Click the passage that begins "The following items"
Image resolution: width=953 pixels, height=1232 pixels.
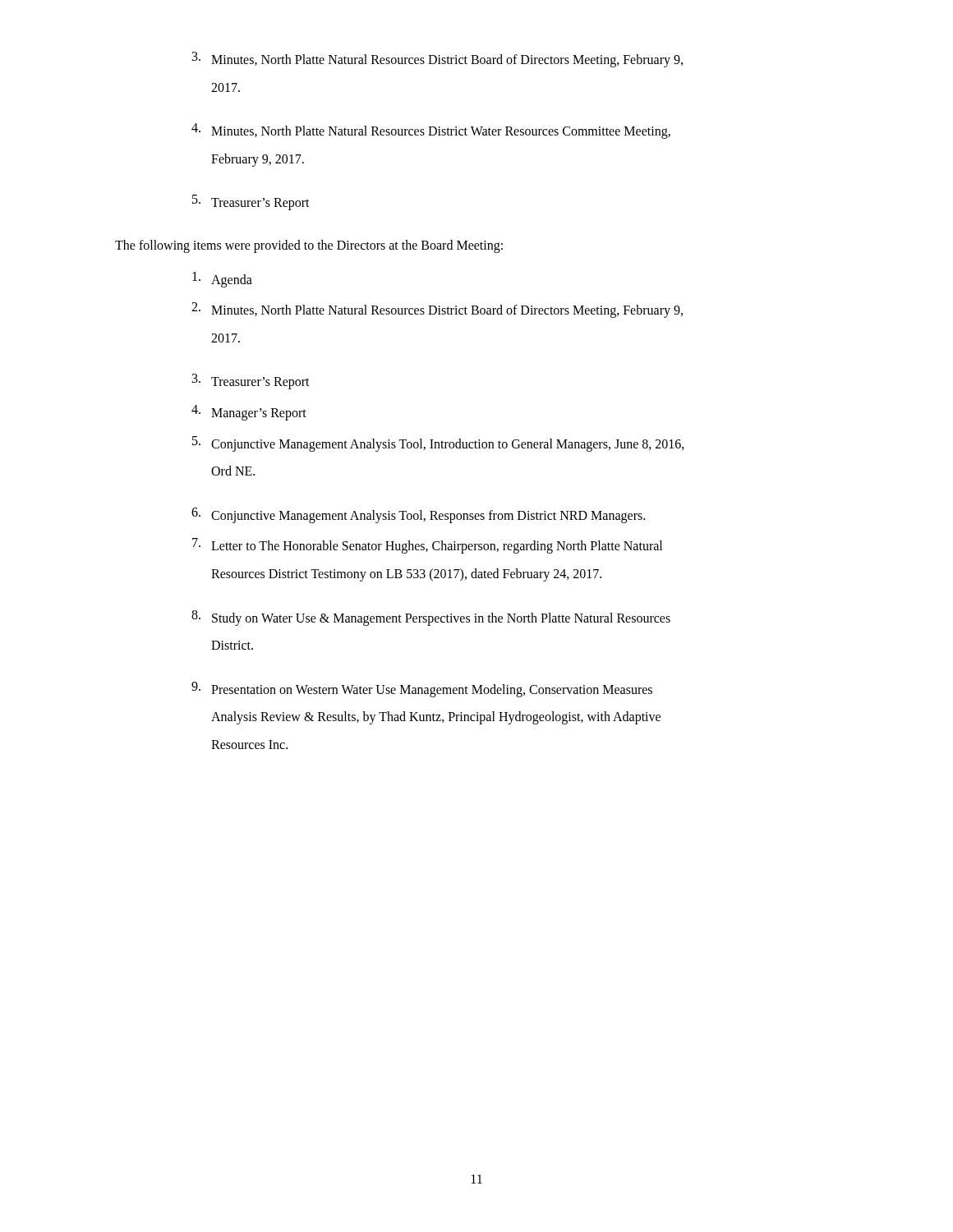click(309, 245)
